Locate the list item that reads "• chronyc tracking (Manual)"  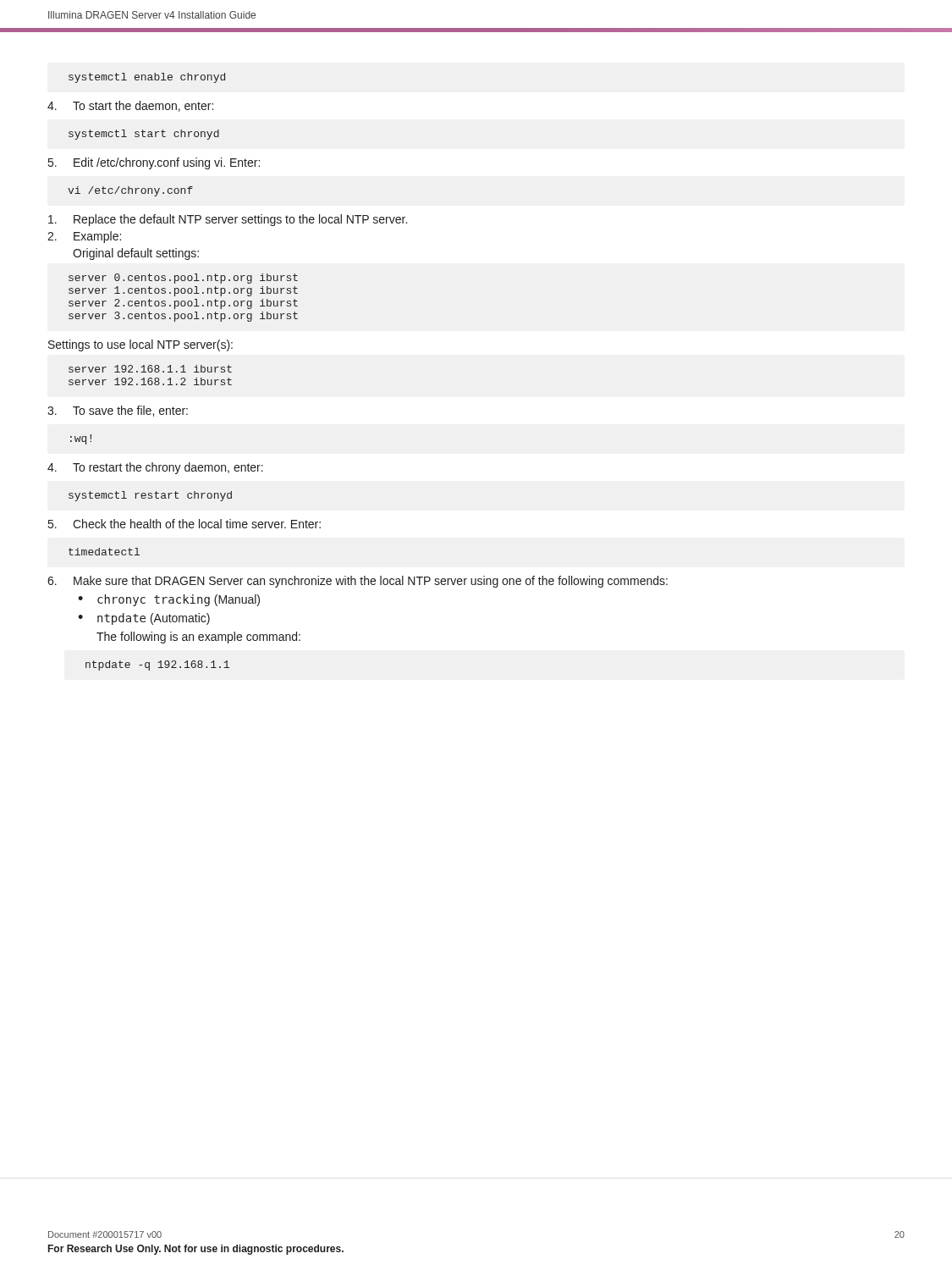pos(169,600)
